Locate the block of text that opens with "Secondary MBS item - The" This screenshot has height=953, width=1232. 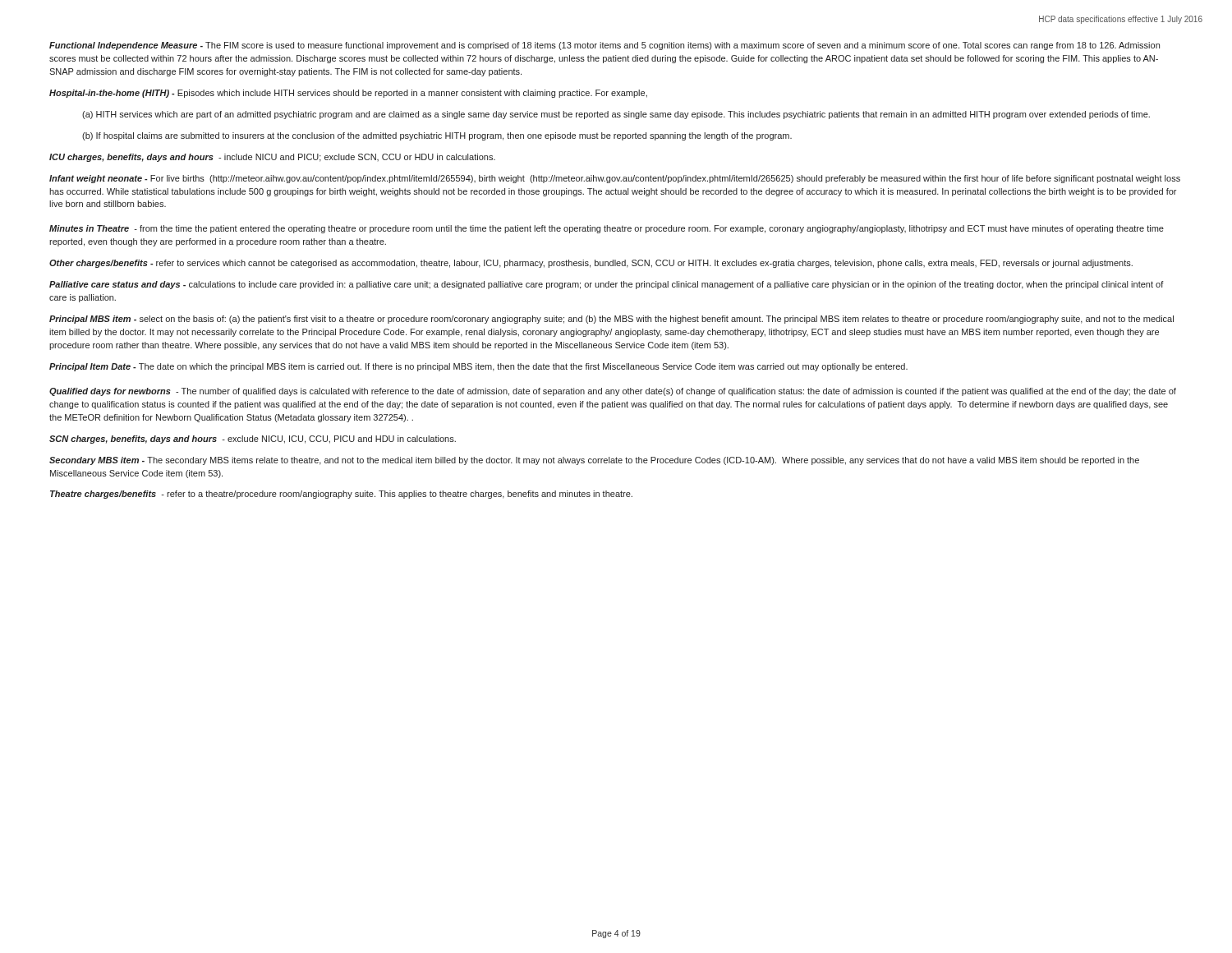tap(616, 467)
